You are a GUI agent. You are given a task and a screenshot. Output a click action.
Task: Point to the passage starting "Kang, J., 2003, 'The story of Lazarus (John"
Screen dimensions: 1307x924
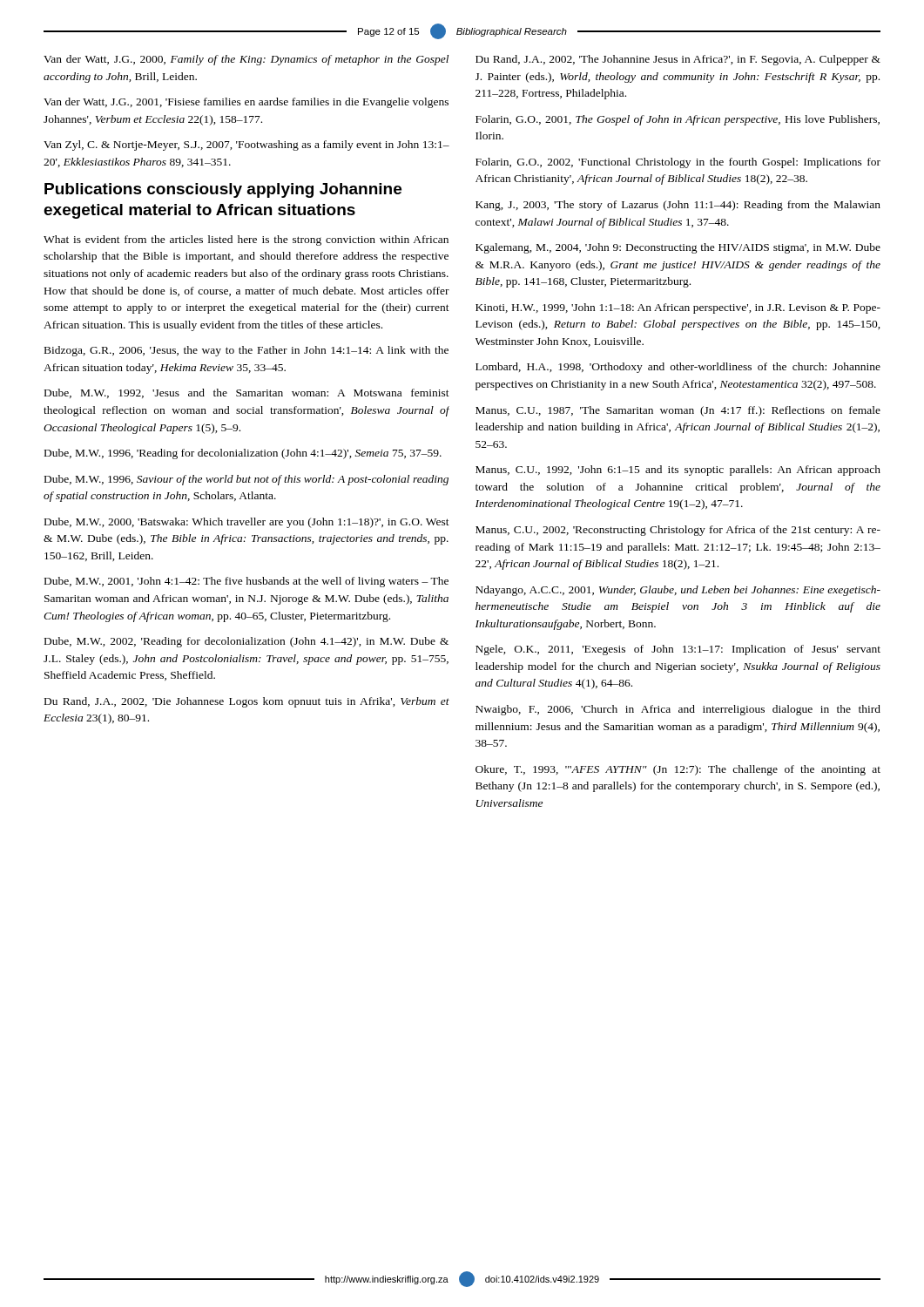(x=678, y=213)
